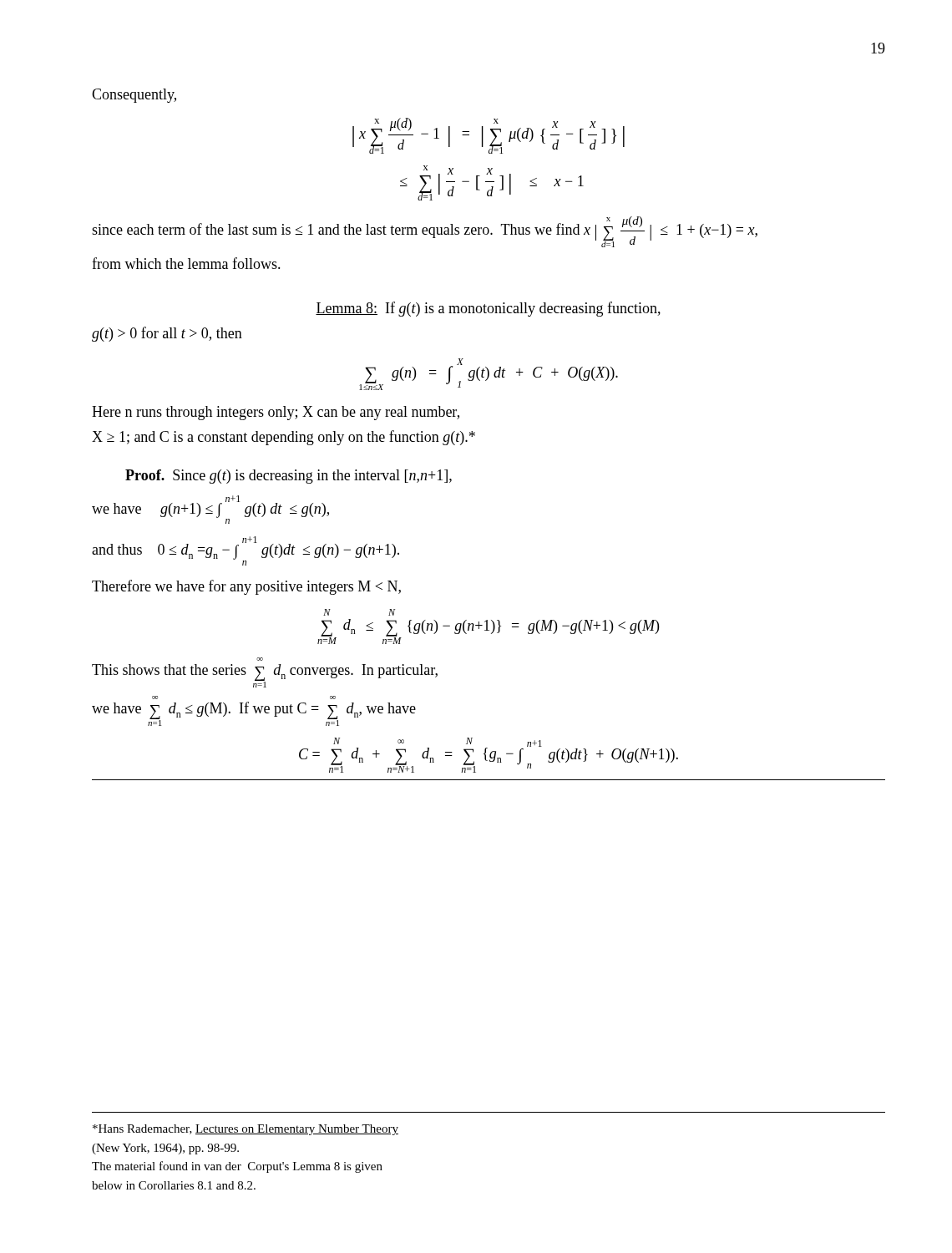Screen dimensions: 1253x952
Task: Click the passage that begins "and thus 0 ≤ dn =gn"
Action: (246, 551)
